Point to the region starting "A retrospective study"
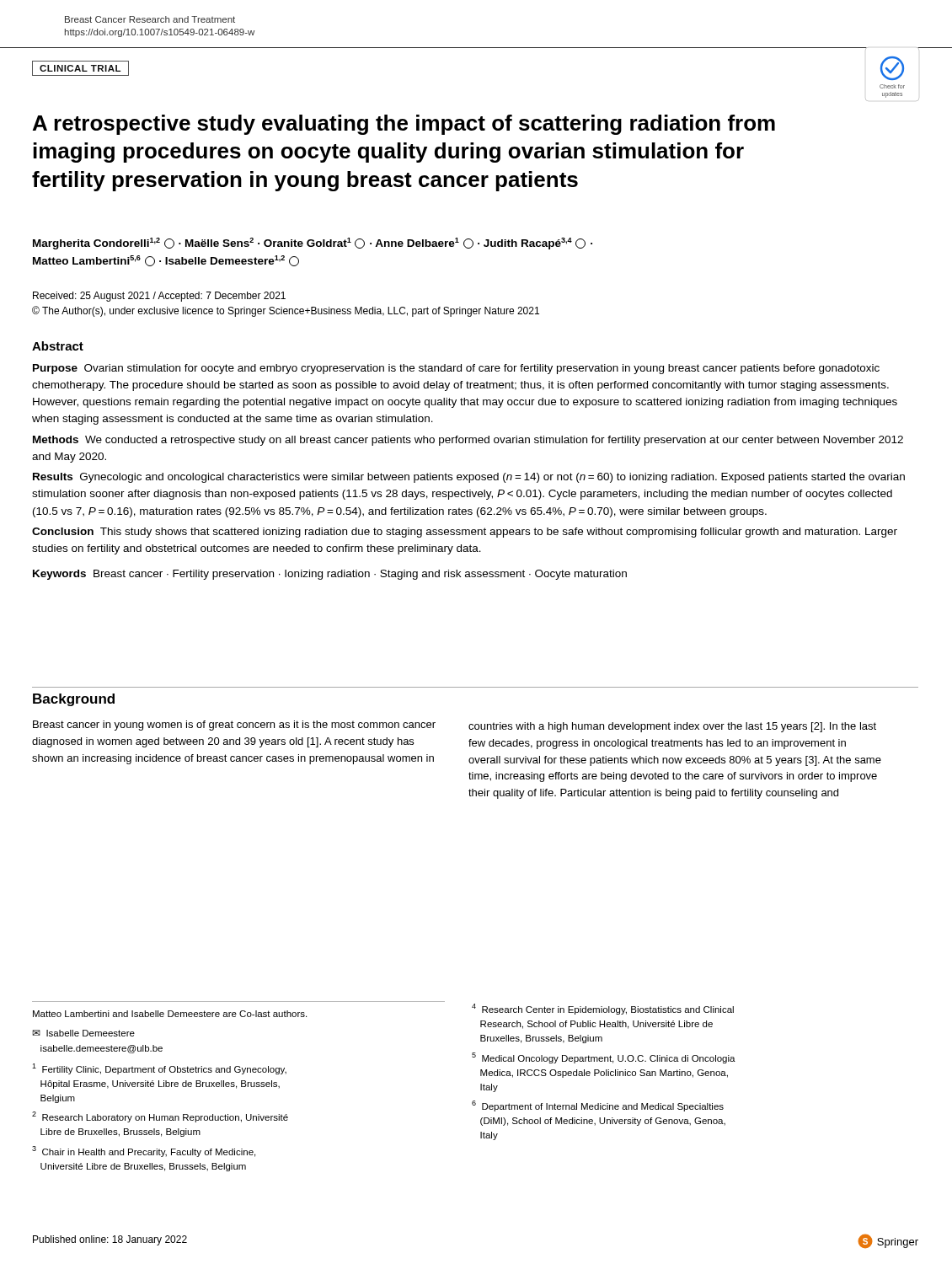The width and height of the screenshot is (952, 1264). tap(404, 151)
